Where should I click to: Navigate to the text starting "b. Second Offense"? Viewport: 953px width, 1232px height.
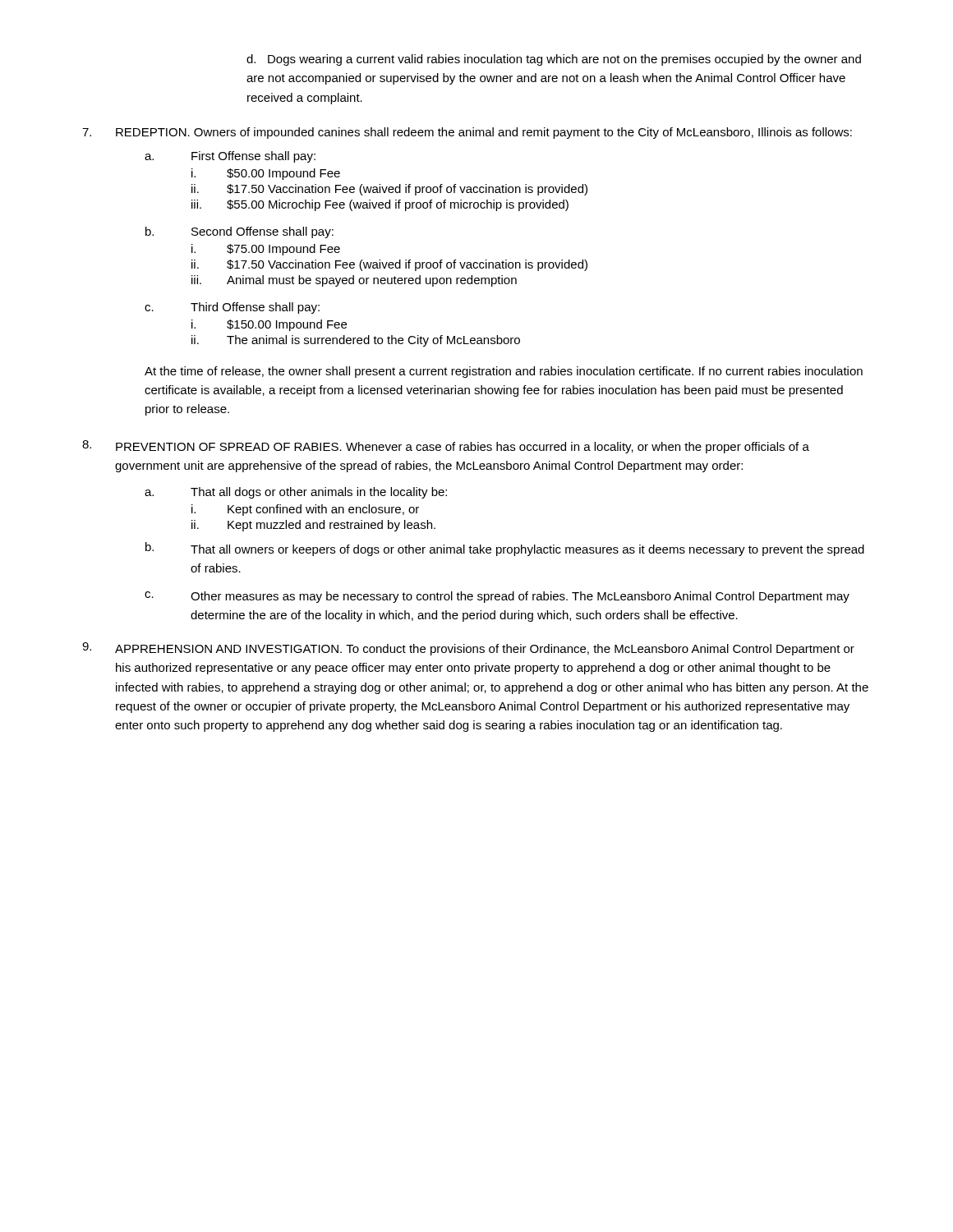(239, 232)
